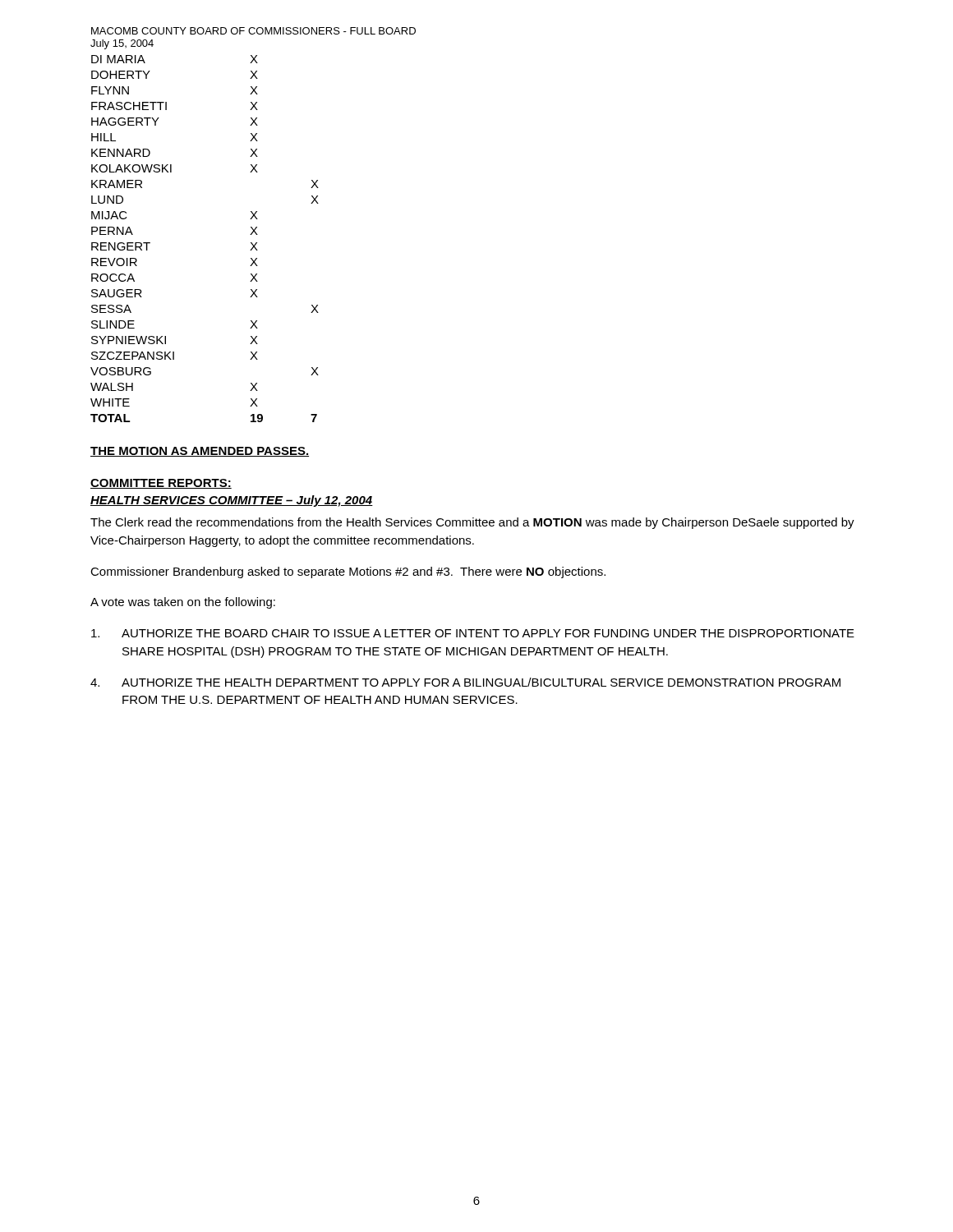Select the section header that says "HEALTH SERVICES COMMITTEE – July 12,"

(231, 500)
